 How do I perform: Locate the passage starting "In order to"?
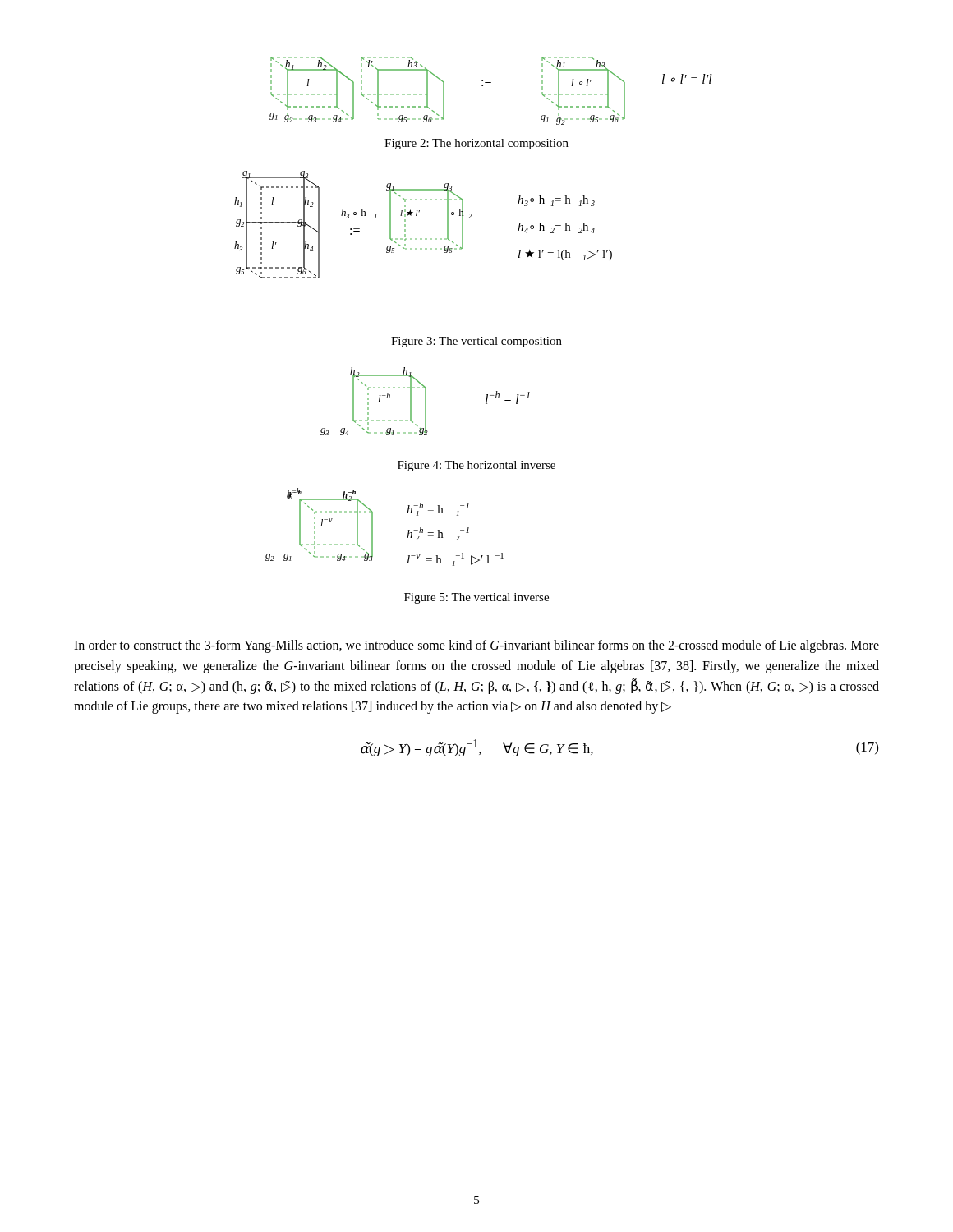(476, 676)
